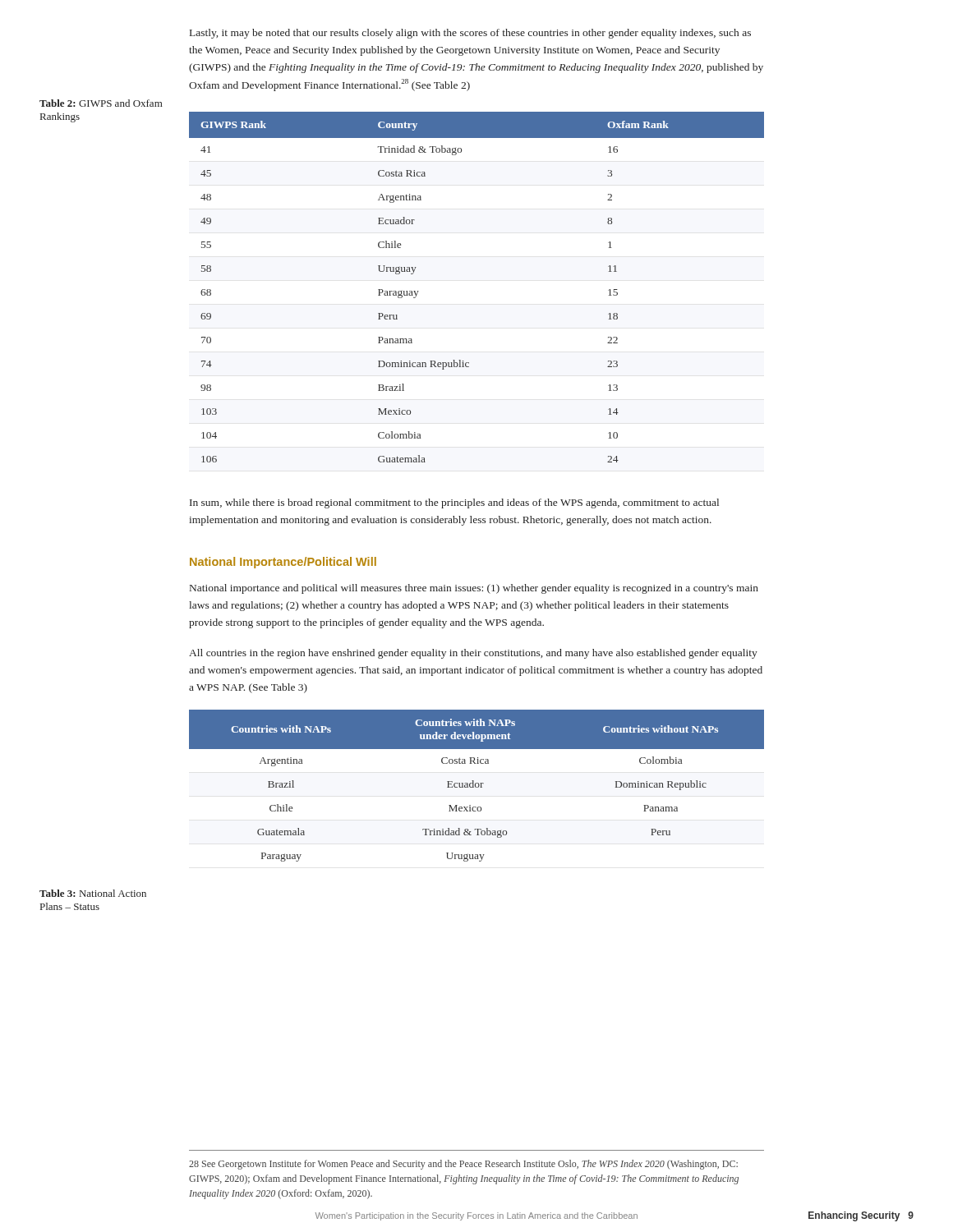The image size is (953, 1232).
Task: Select the text block starting "National importance and political"
Action: tap(474, 605)
